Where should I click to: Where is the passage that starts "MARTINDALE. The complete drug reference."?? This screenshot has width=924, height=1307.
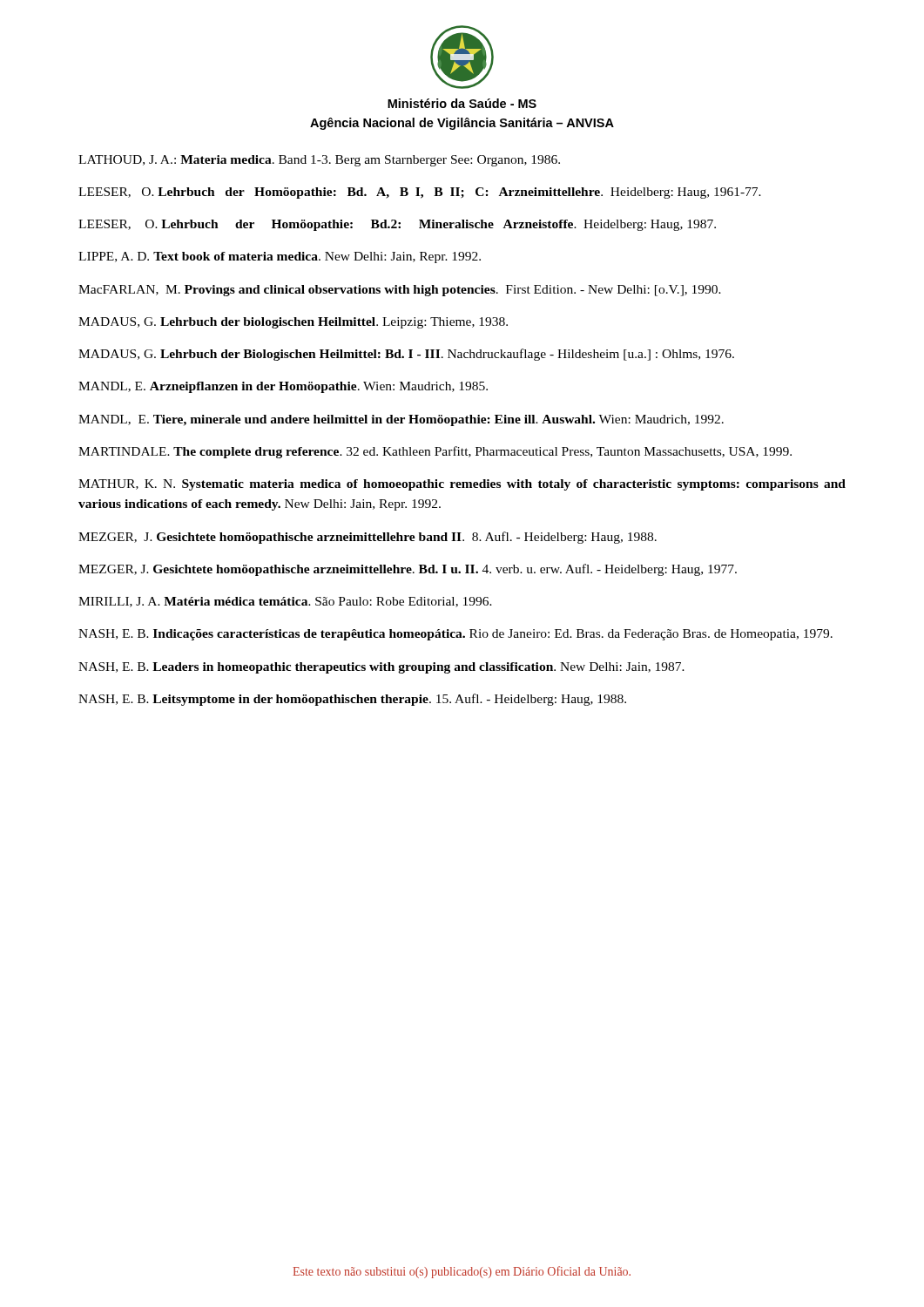436,451
